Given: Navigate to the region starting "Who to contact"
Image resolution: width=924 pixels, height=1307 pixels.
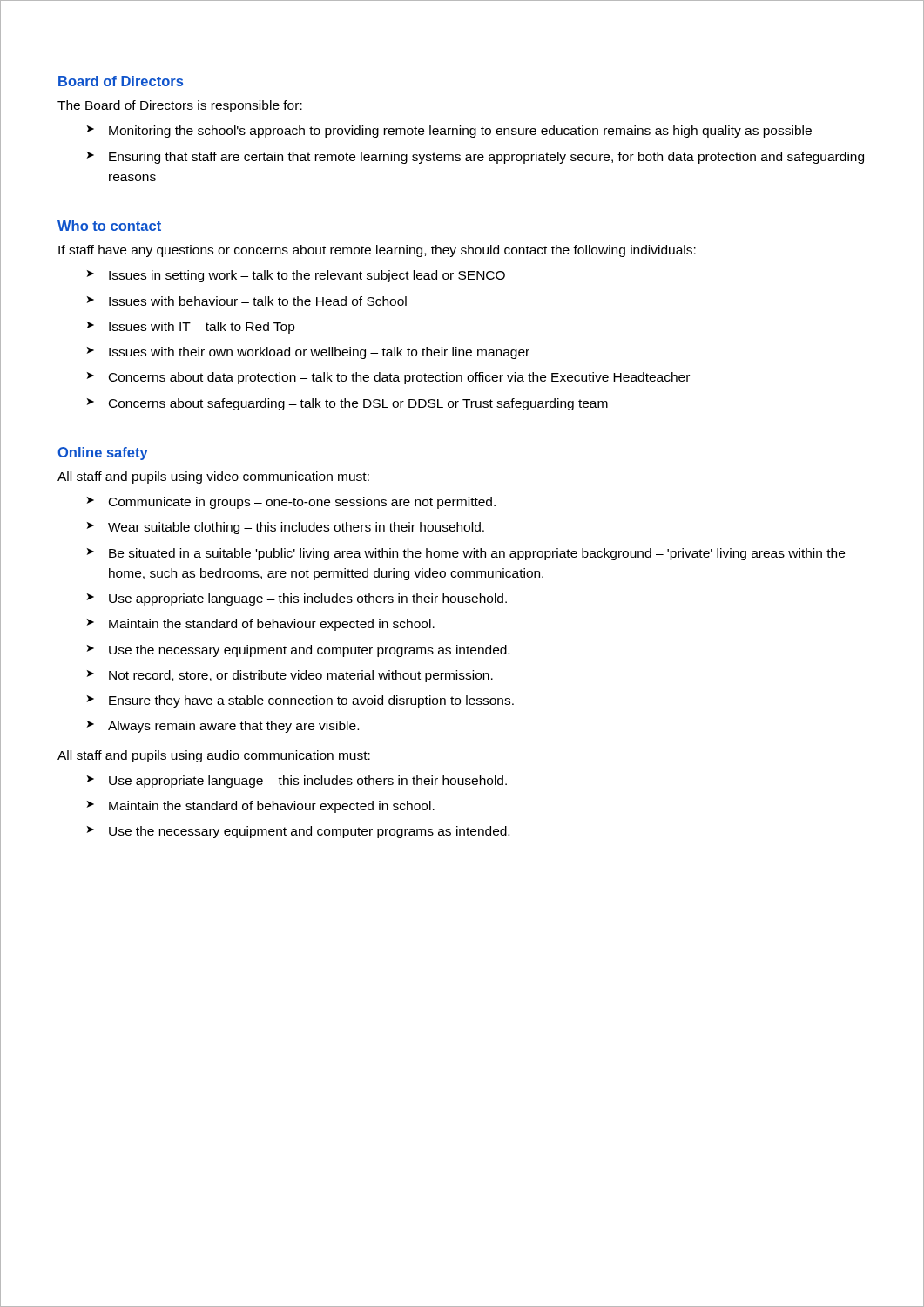Looking at the screenshot, I should pos(109,226).
